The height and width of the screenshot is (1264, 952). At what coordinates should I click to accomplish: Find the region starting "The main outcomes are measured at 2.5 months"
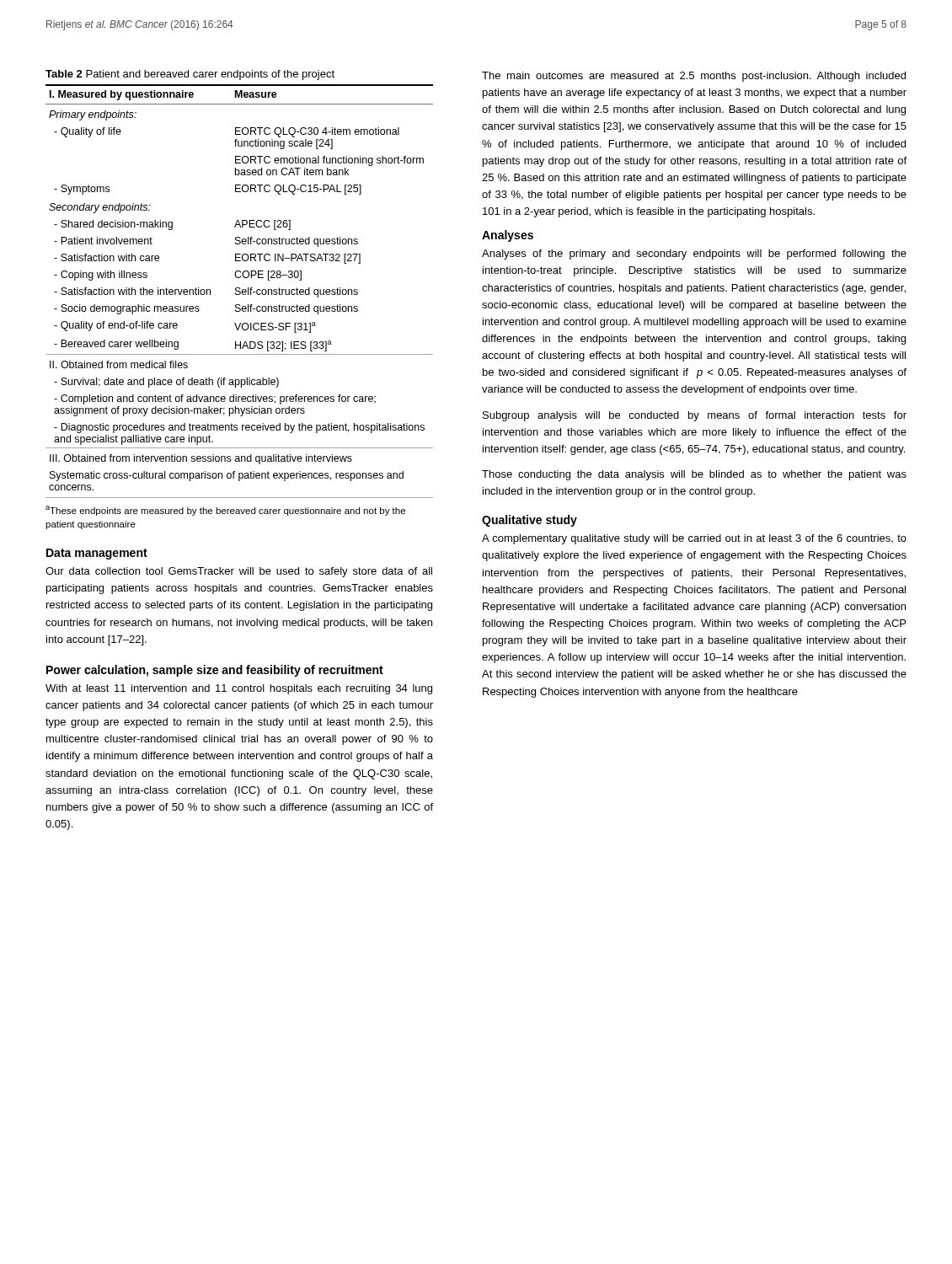[x=694, y=143]
